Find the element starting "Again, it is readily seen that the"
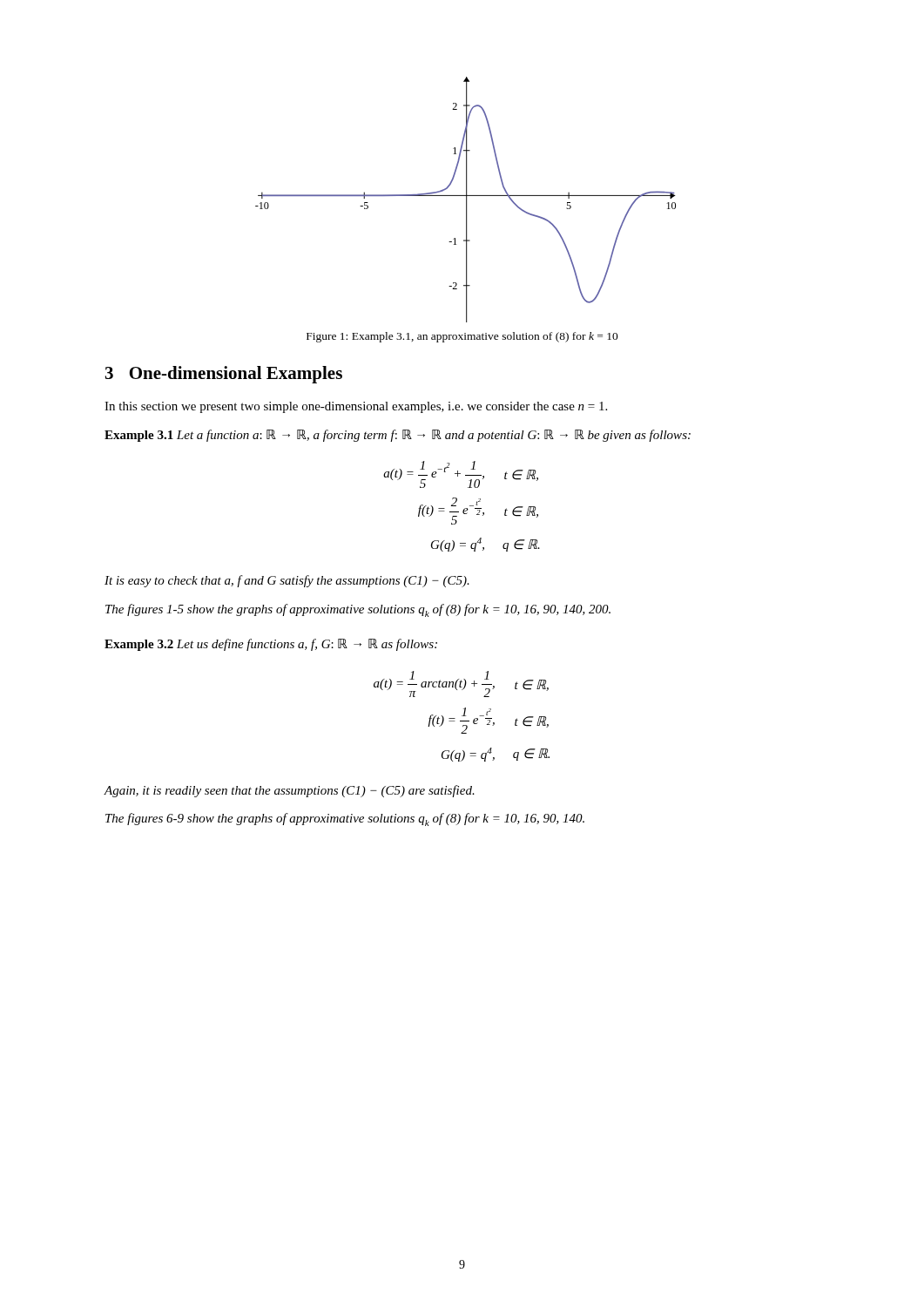Viewport: 924px width, 1307px height. 462,806
